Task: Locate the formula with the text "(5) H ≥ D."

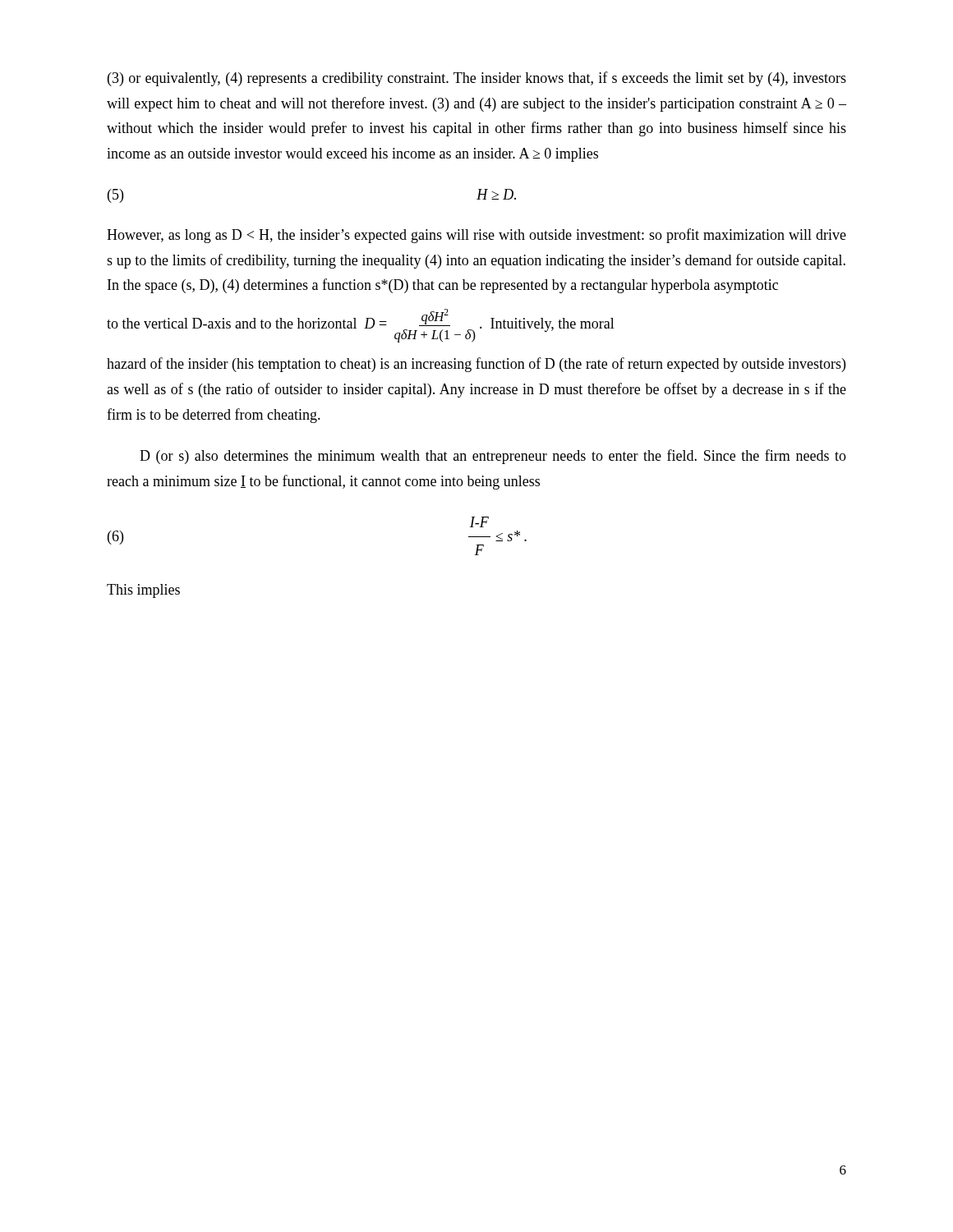Action: coord(476,195)
